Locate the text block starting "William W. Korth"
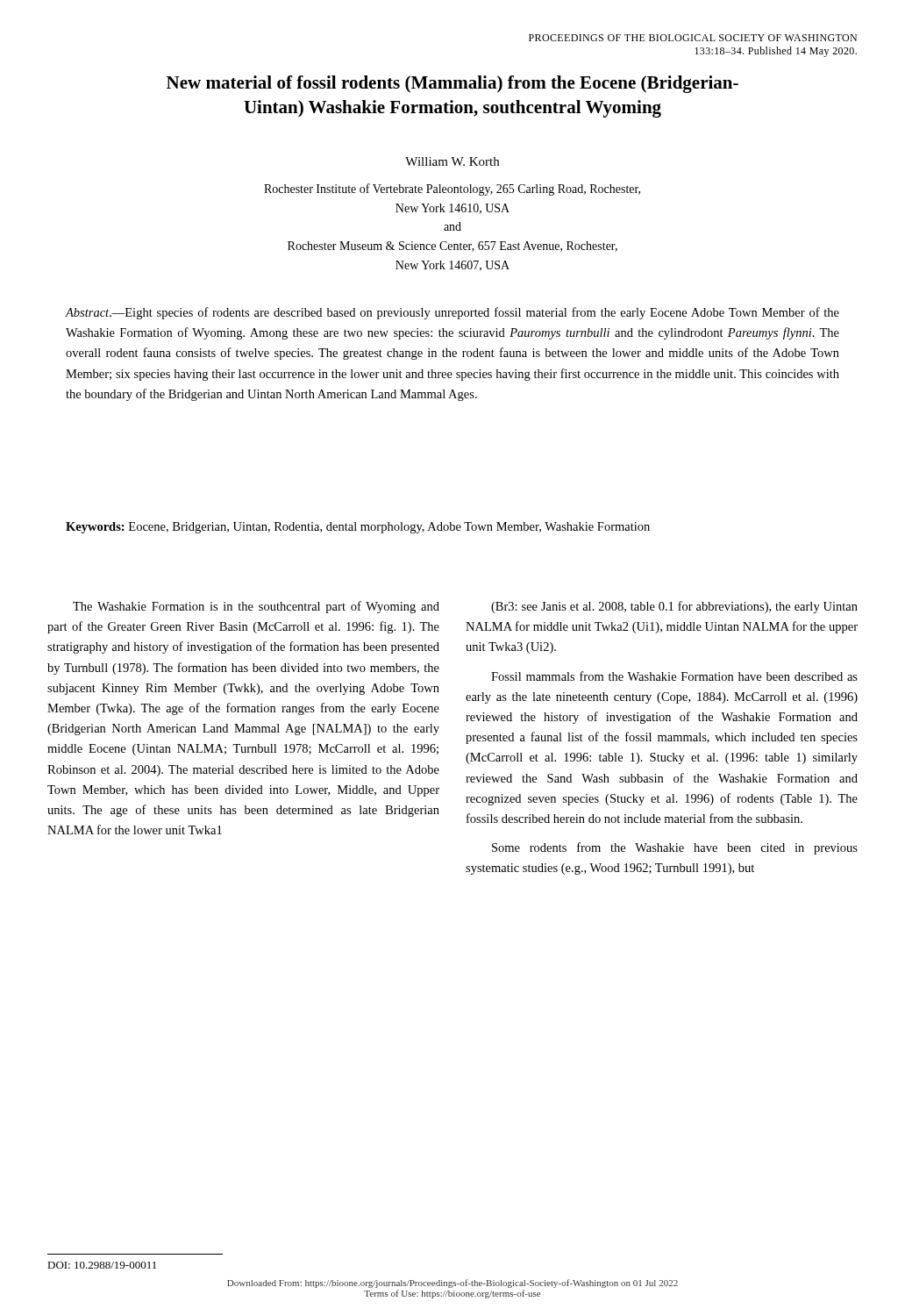 (452, 161)
